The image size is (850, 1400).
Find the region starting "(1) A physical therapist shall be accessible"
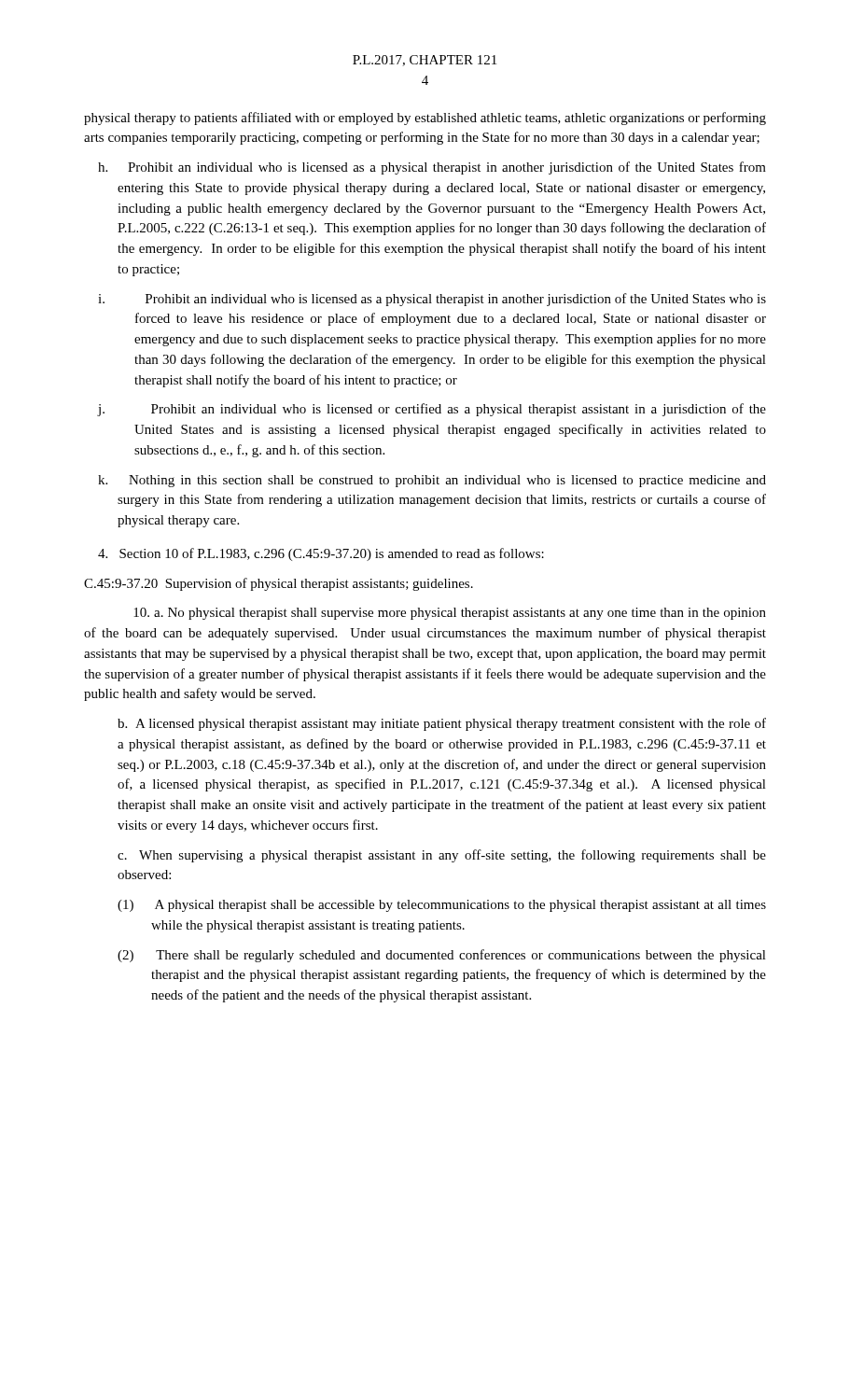pyautogui.click(x=442, y=914)
